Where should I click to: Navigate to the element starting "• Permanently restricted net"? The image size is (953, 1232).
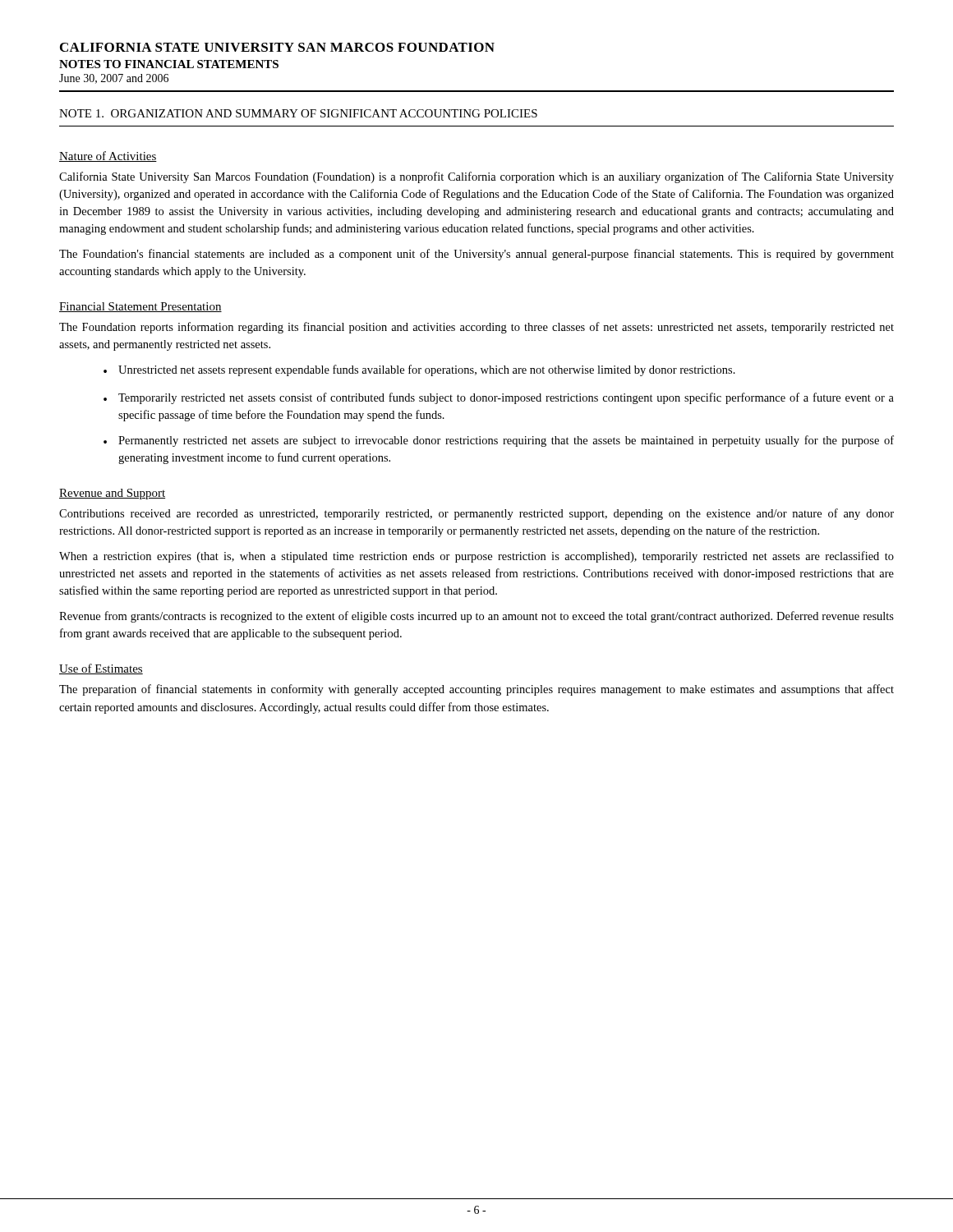coord(493,450)
